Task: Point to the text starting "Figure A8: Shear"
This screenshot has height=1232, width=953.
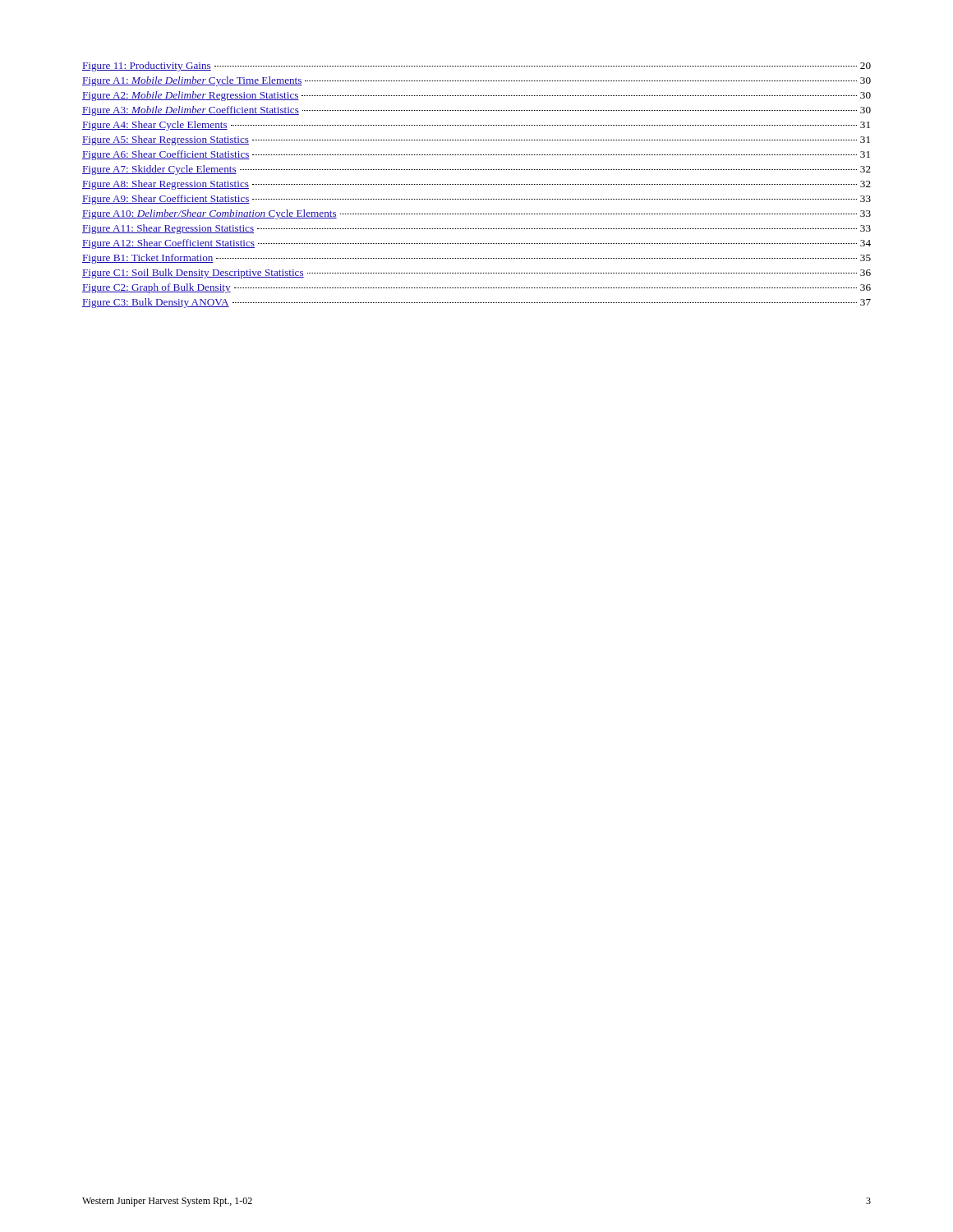Action: pos(476,184)
